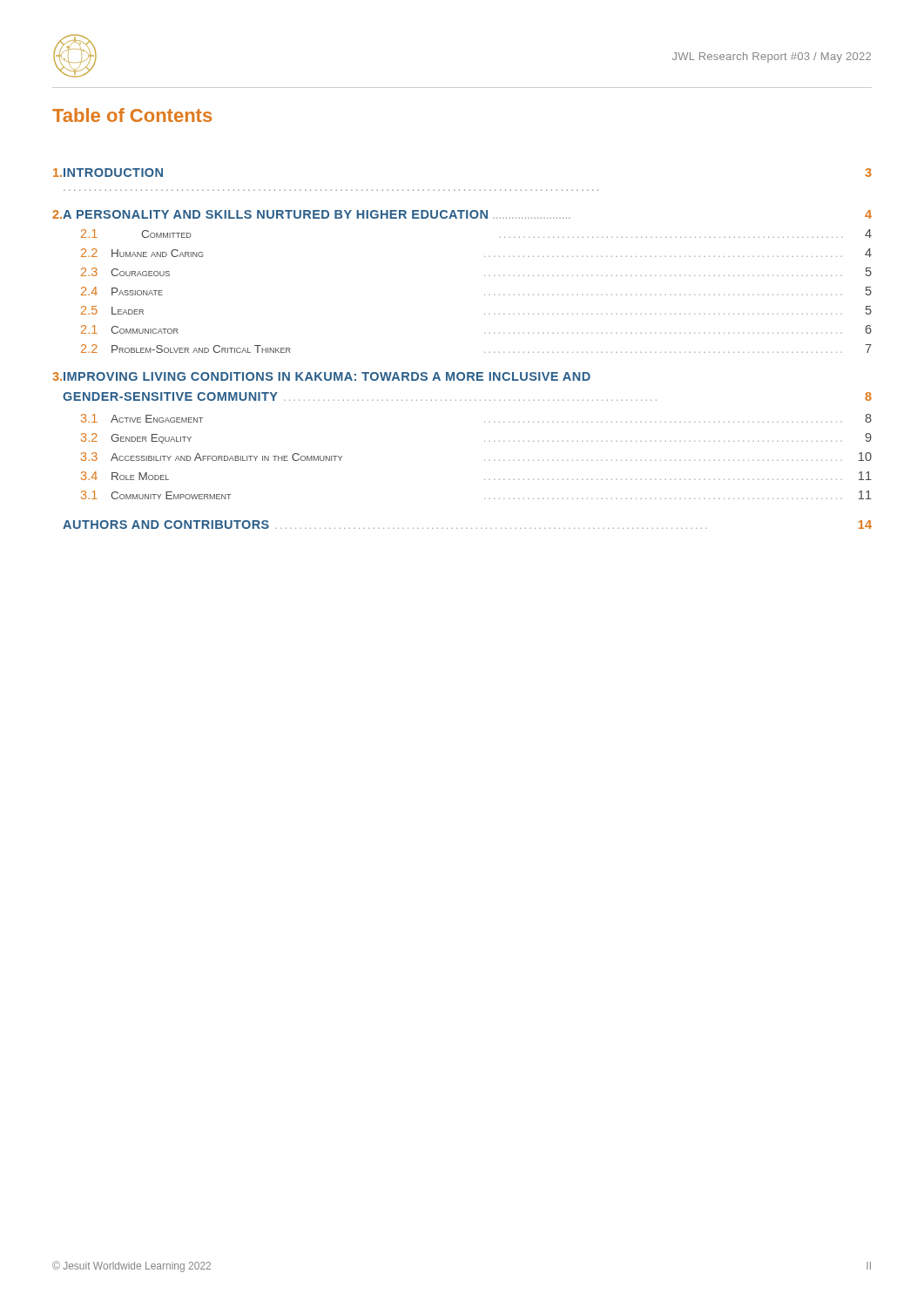
Task: Locate the element starting "Table of Contents"
Action: pyautogui.click(x=132, y=115)
